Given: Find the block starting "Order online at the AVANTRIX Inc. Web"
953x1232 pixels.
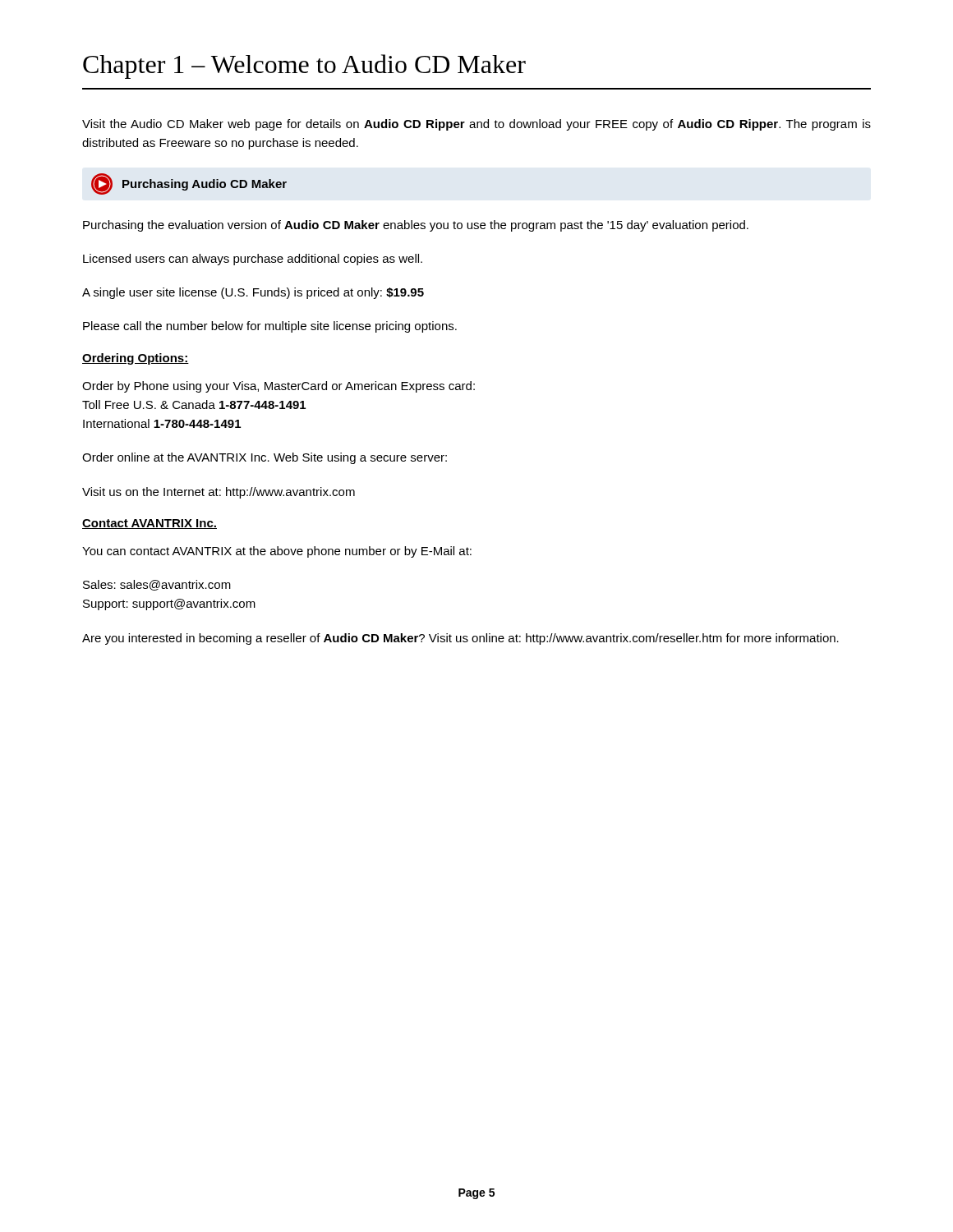Looking at the screenshot, I should coord(265,457).
